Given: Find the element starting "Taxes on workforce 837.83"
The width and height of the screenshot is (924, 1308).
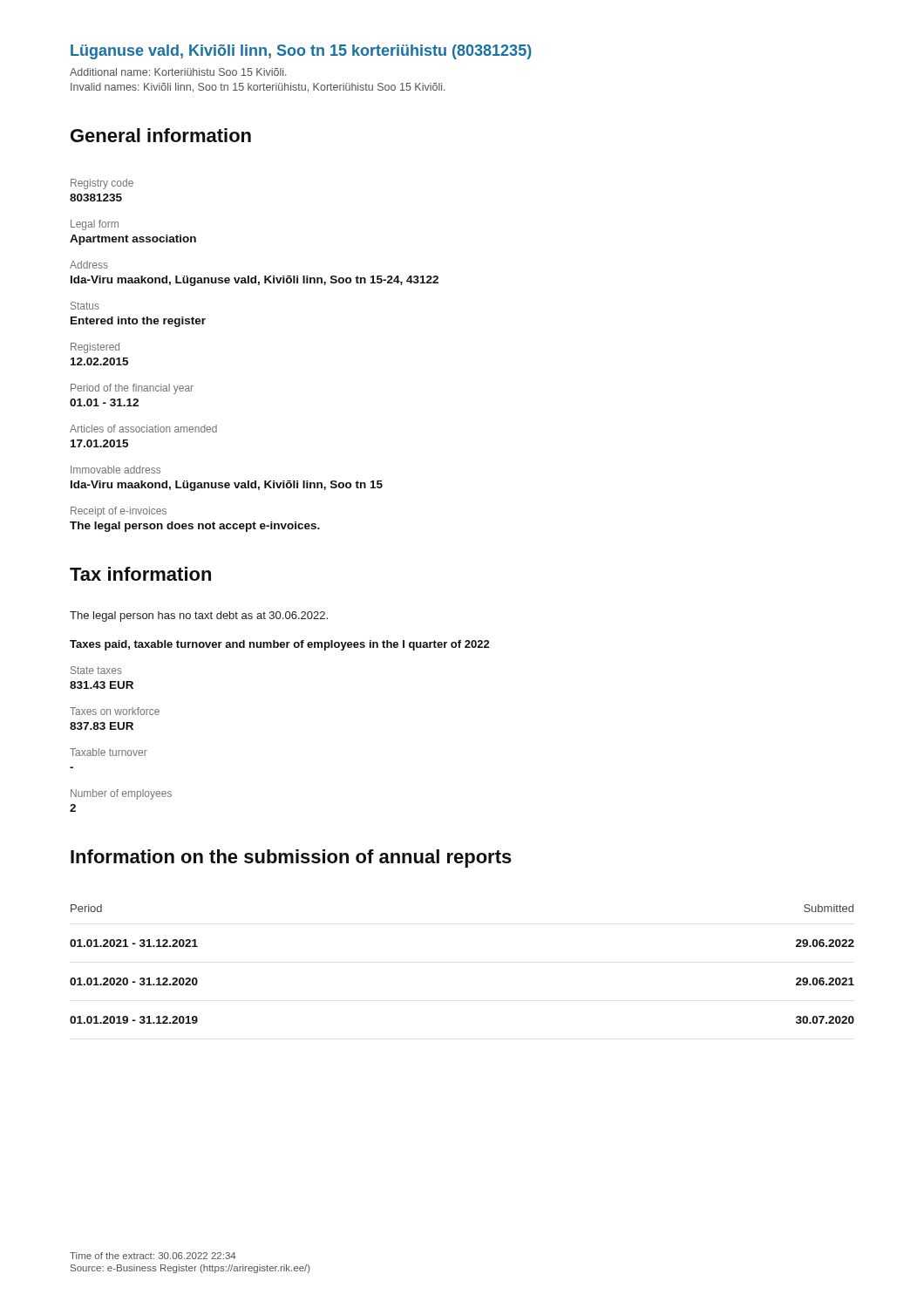Looking at the screenshot, I should [115, 711].
